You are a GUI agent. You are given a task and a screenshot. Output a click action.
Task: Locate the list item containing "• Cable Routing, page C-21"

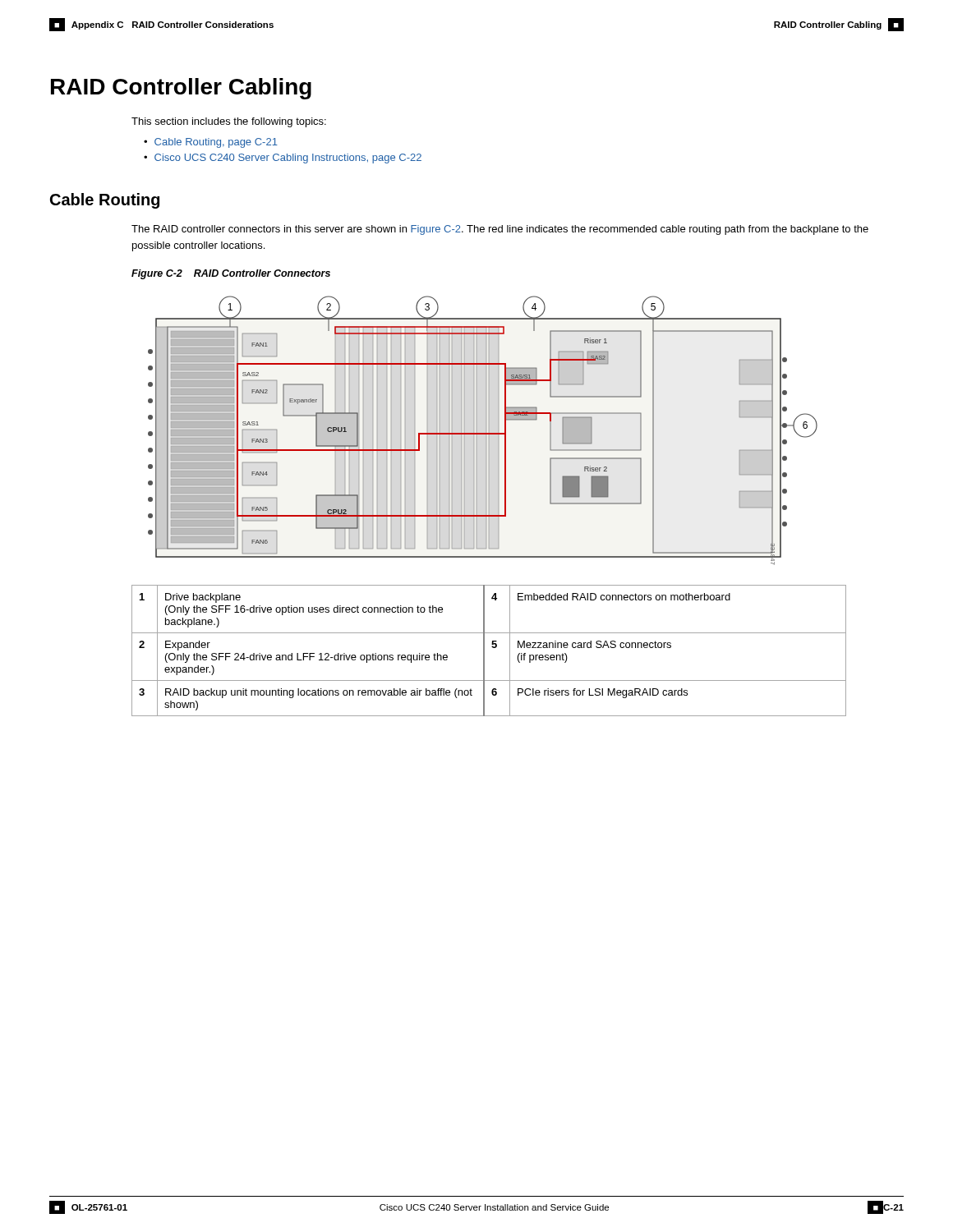[211, 142]
